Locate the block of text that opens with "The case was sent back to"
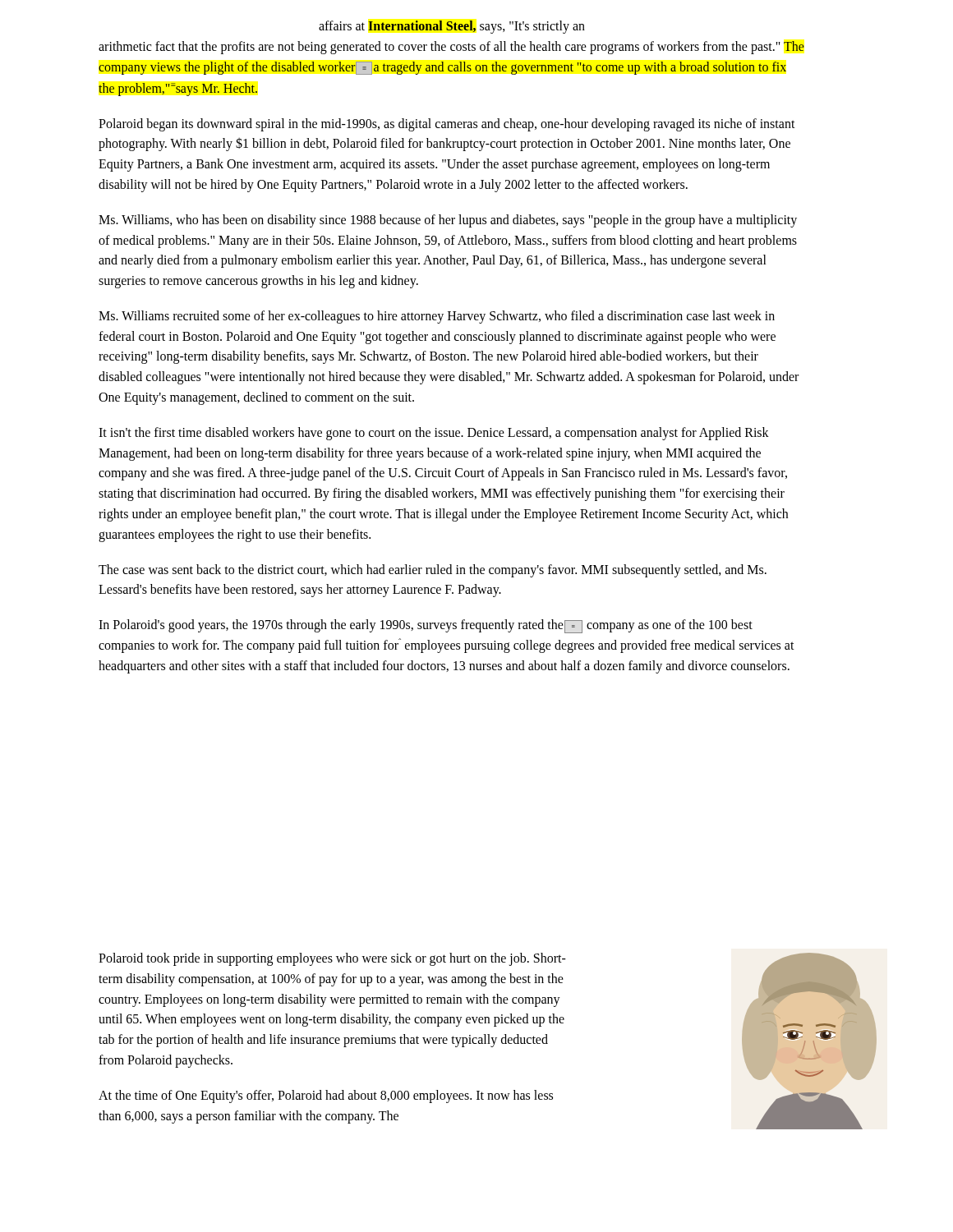The height and width of the screenshot is (1232, 953). coord(433,579)
